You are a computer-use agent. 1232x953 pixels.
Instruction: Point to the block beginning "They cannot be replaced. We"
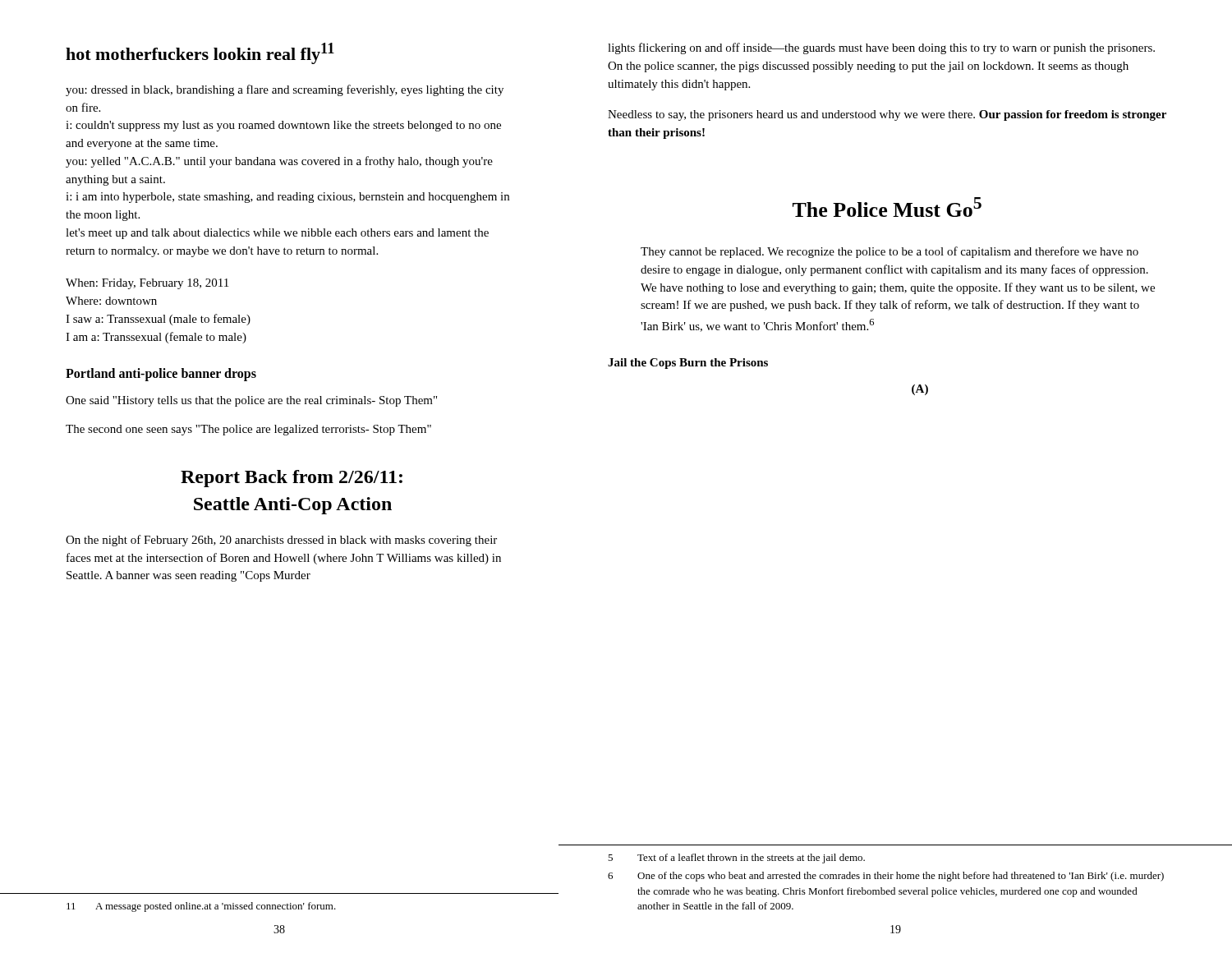click(898, 289)
